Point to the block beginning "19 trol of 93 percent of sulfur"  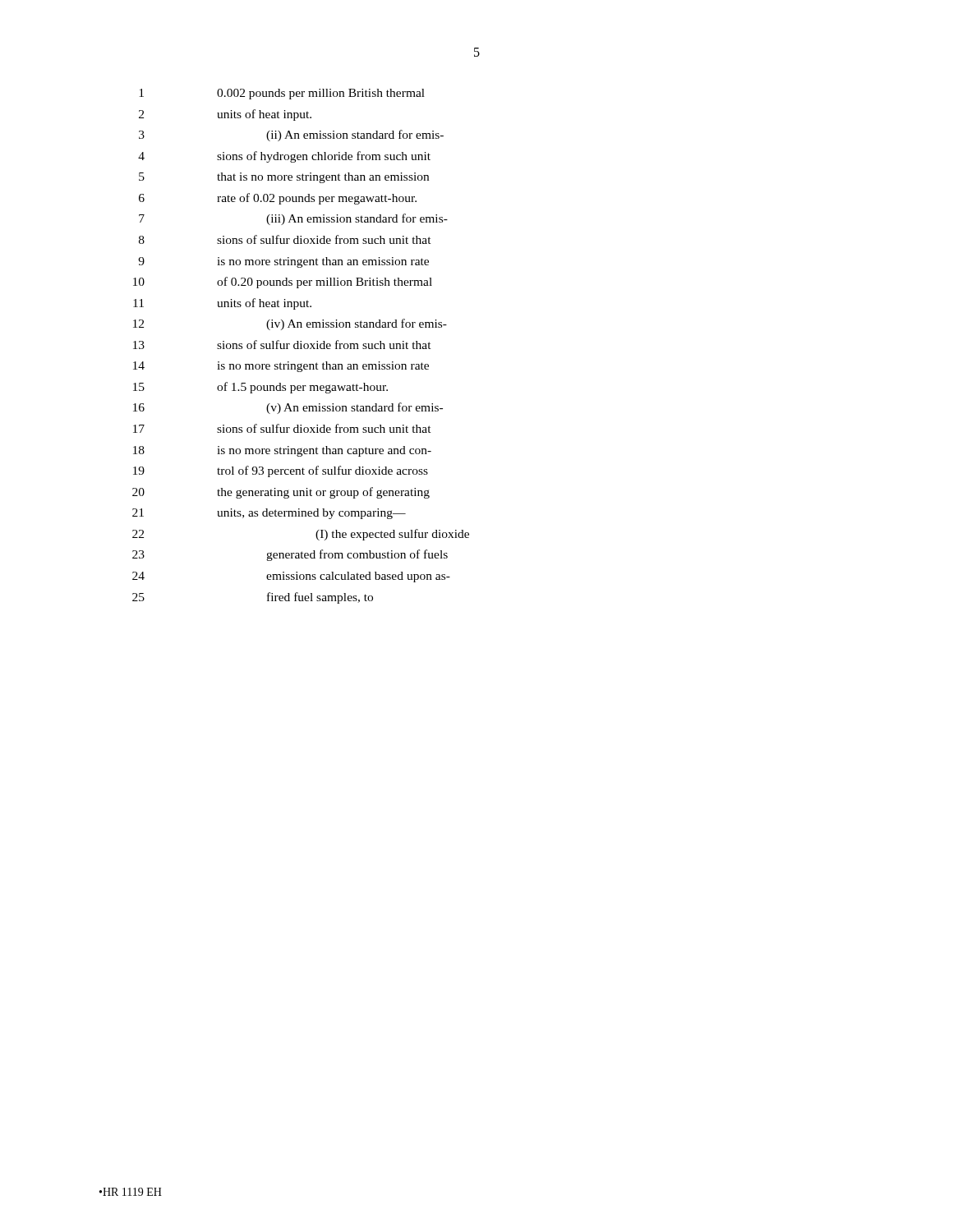pos(281,471)
